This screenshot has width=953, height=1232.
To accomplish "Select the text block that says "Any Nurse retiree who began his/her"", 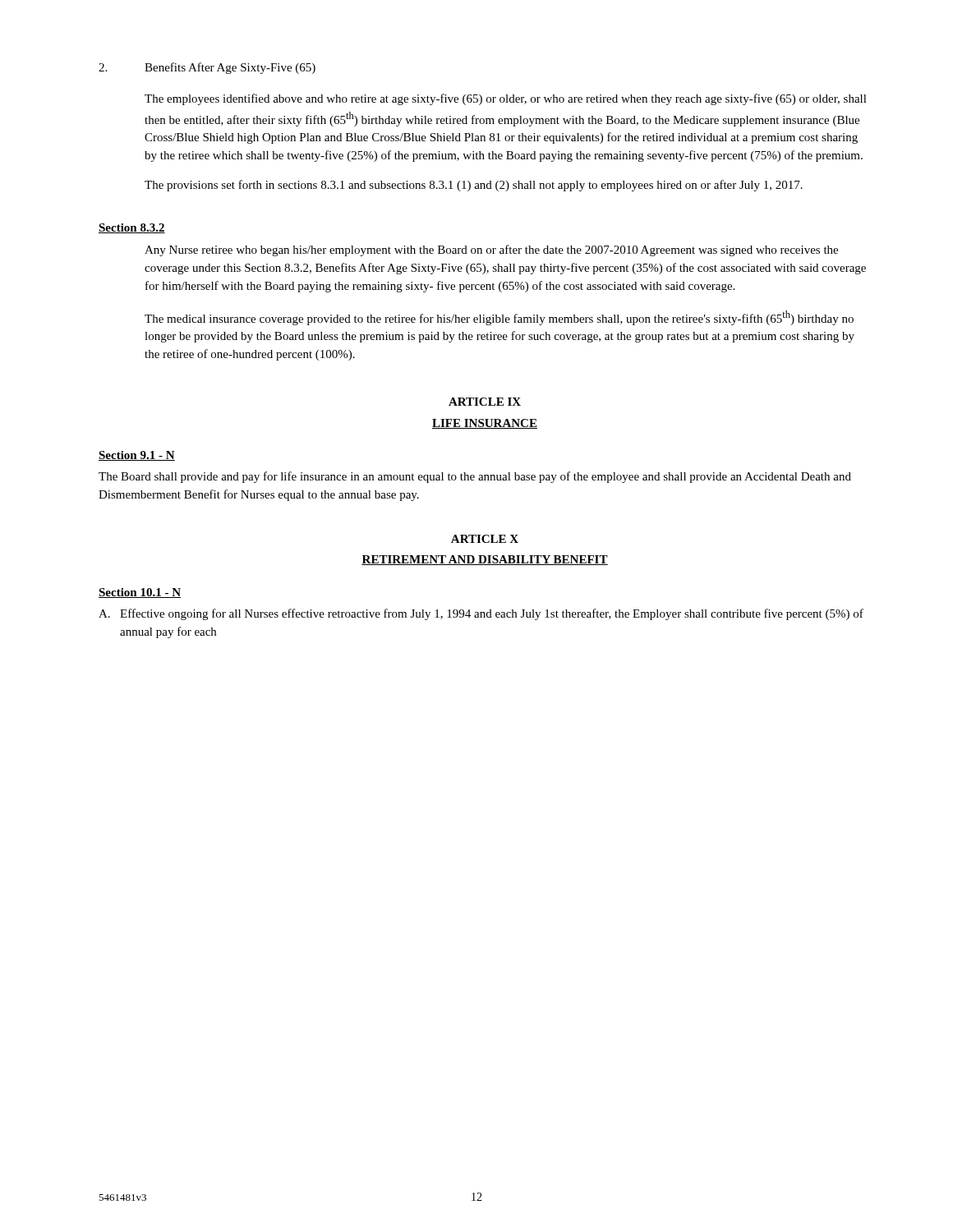I will (505, 268).
